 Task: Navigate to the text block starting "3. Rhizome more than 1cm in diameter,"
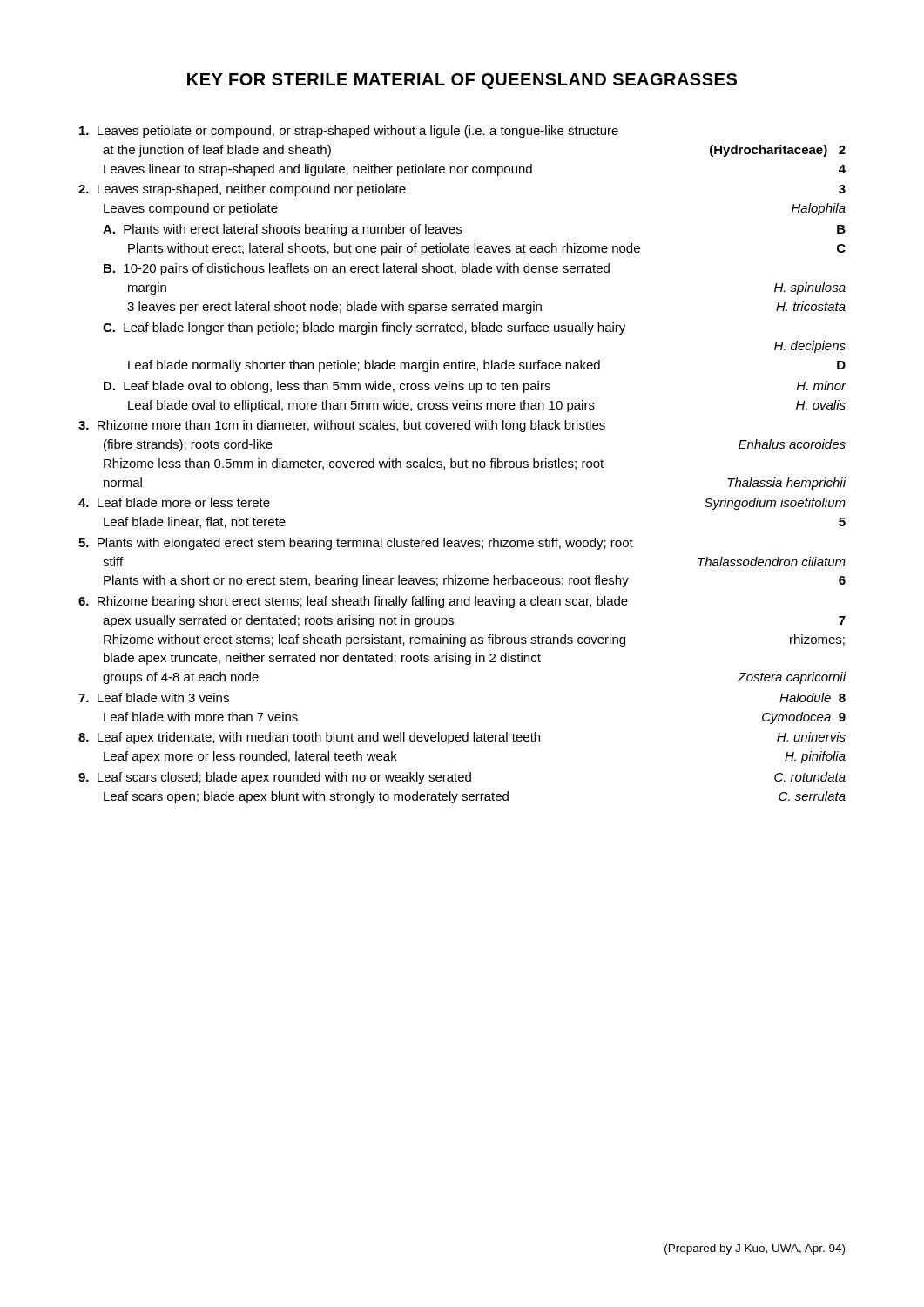pyautogui.click(x=462, y=454)
